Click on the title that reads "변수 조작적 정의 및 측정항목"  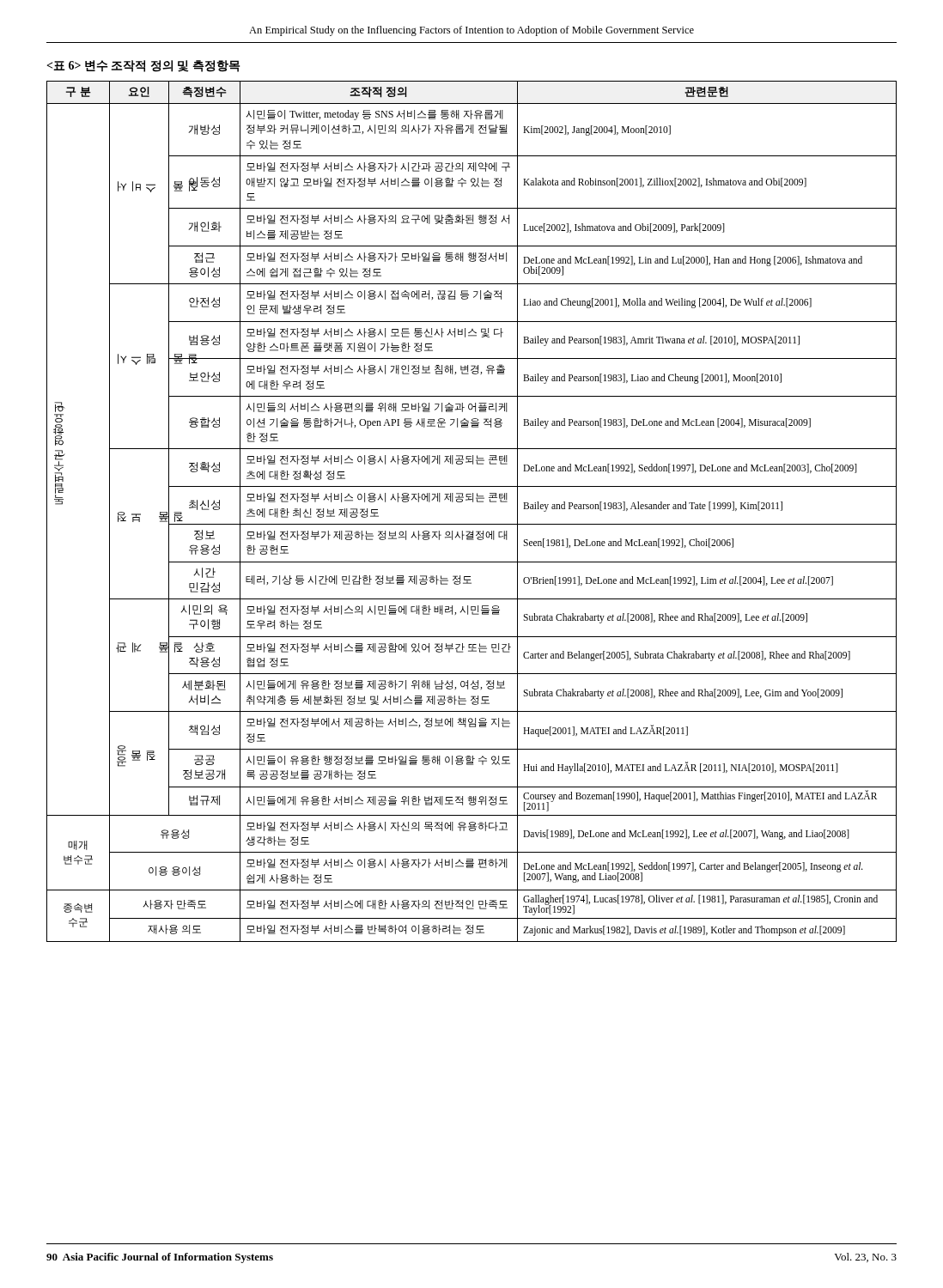143,66
